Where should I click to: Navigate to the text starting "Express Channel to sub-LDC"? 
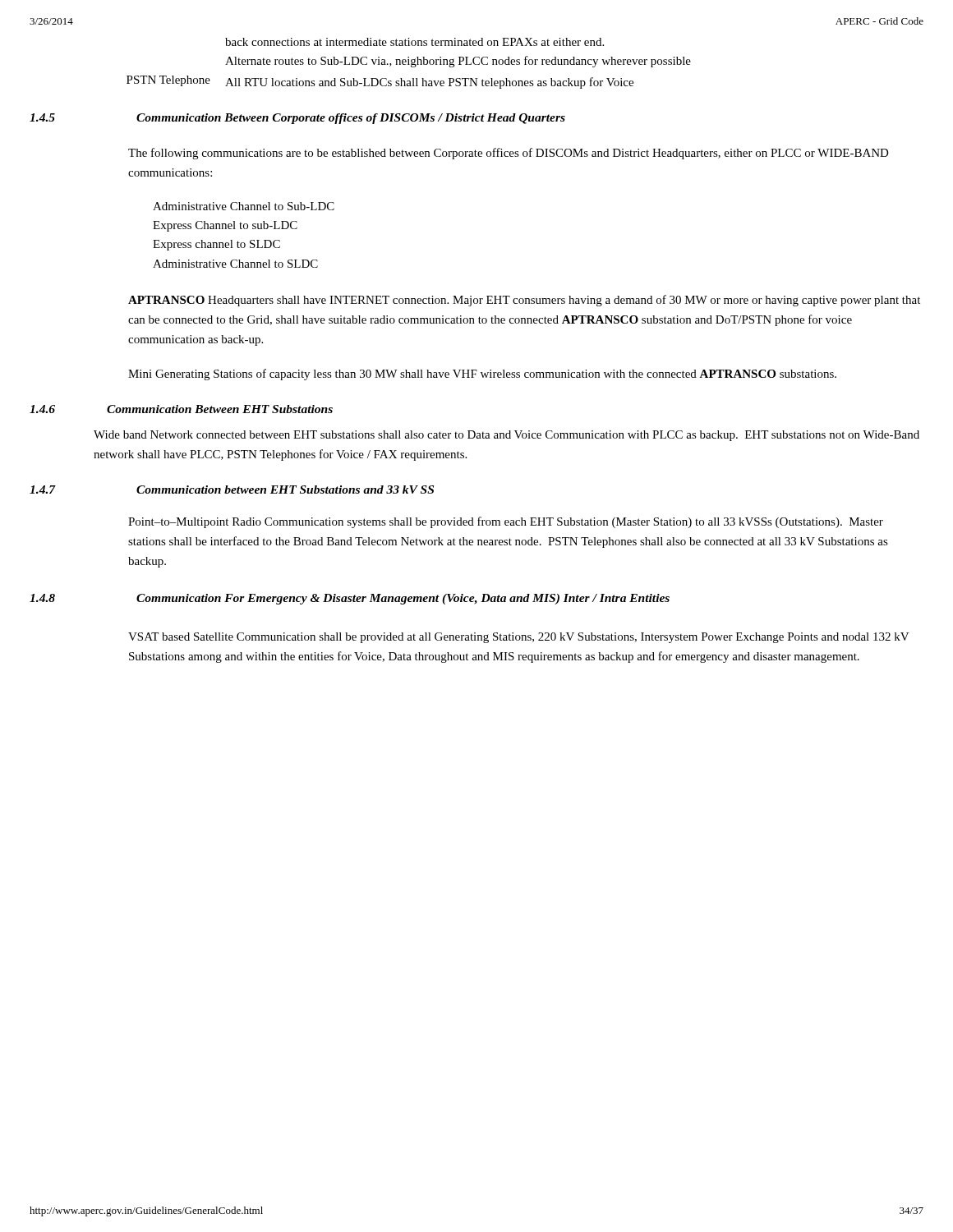click(225, 225)
